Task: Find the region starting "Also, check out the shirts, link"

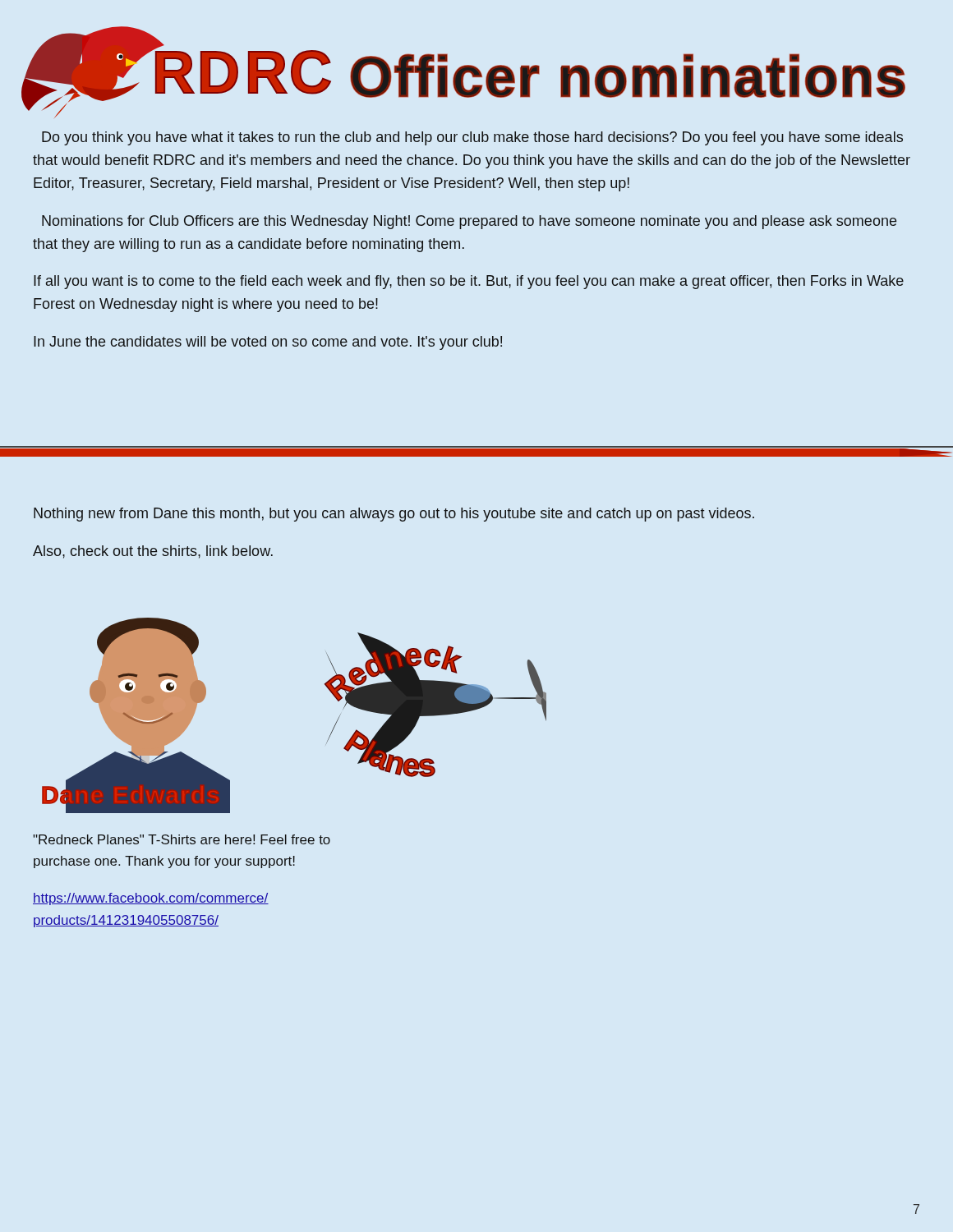Action: pos(153,551)
